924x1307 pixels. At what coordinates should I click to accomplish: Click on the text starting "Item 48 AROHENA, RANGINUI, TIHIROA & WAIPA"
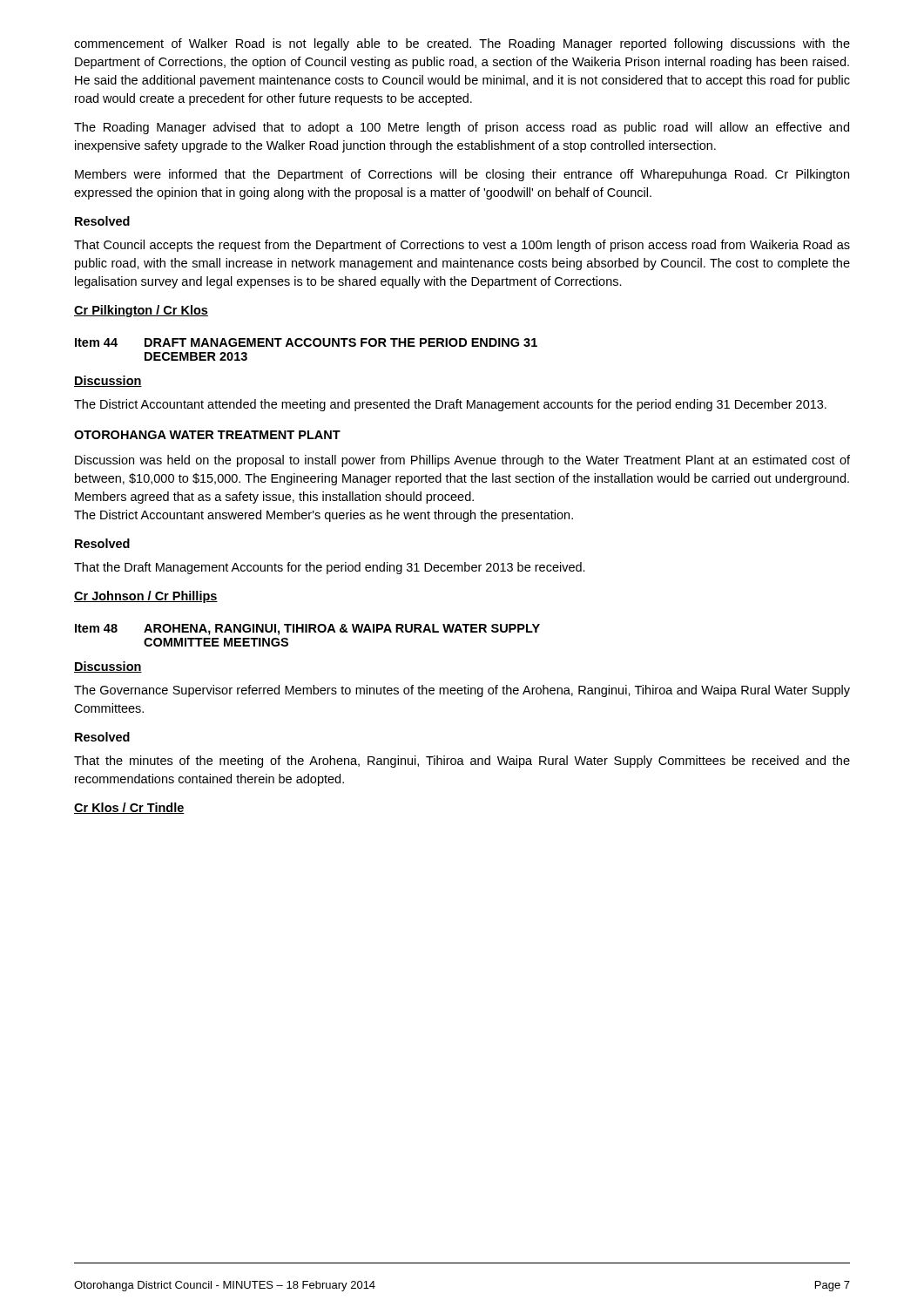(x=462, y=636)
